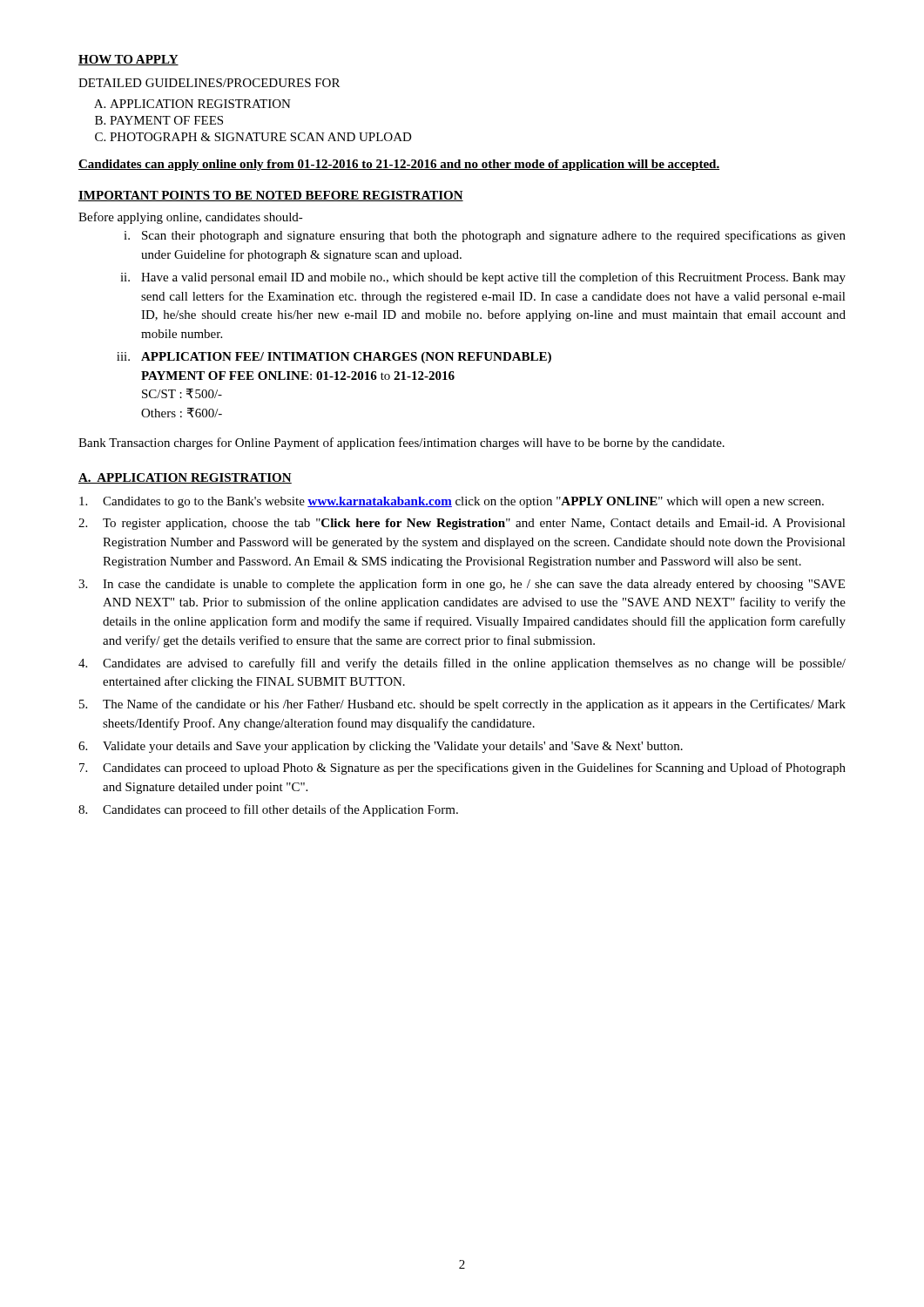Select the list item with the text "ii. Have a valid personal email ID"

click(478, 306)
